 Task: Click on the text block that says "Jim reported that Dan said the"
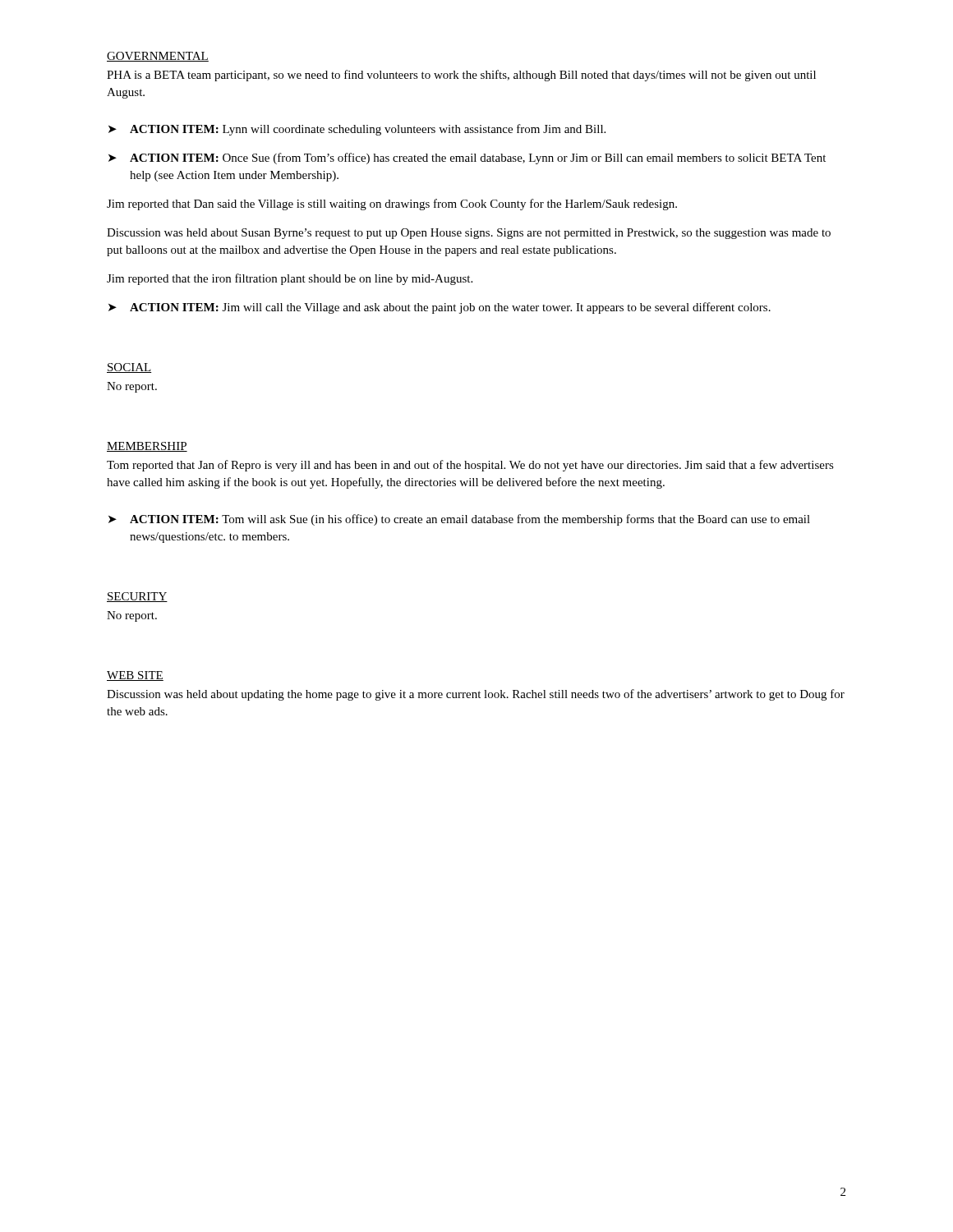(392, 204)
